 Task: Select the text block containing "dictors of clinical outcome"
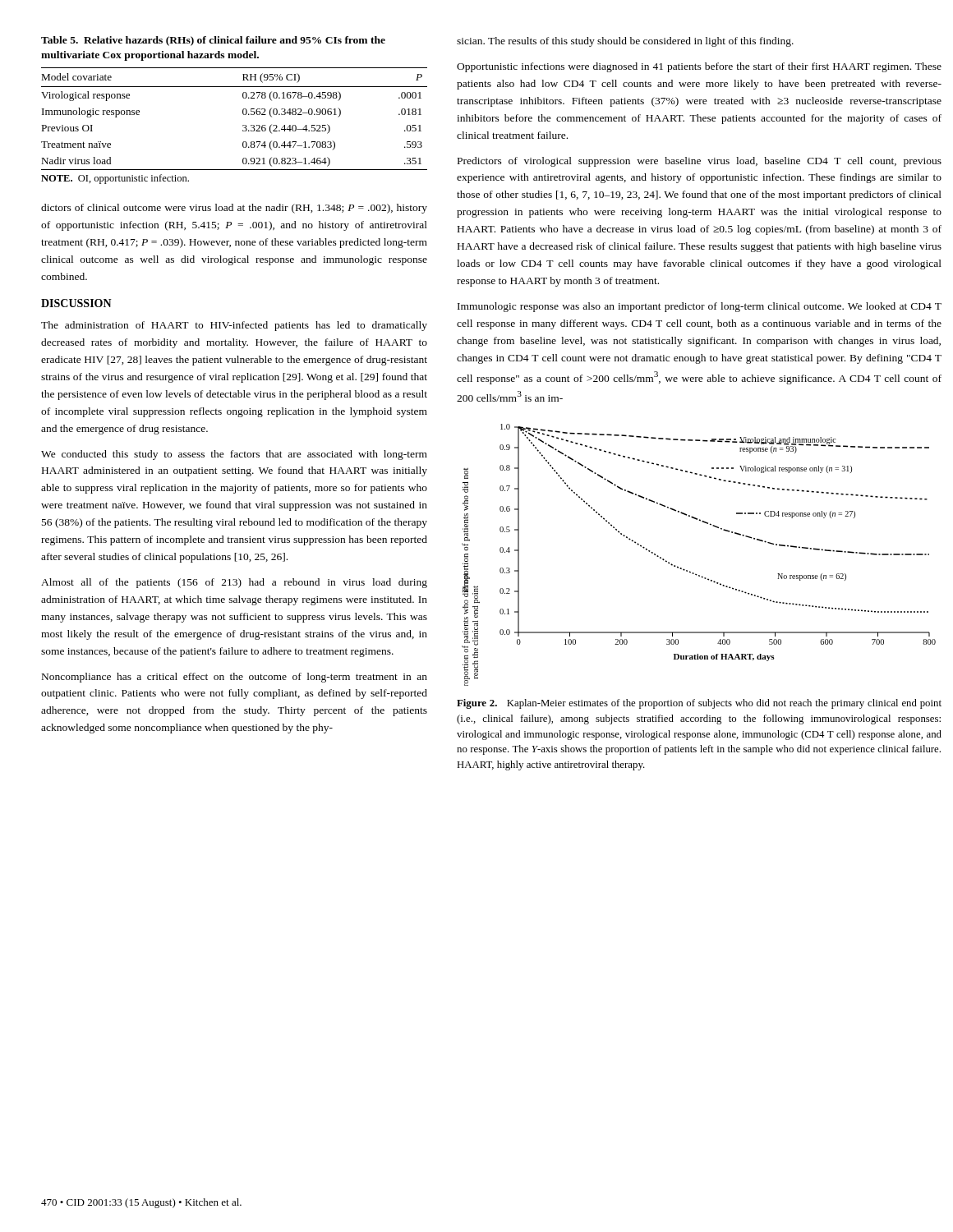coord(234,242)
